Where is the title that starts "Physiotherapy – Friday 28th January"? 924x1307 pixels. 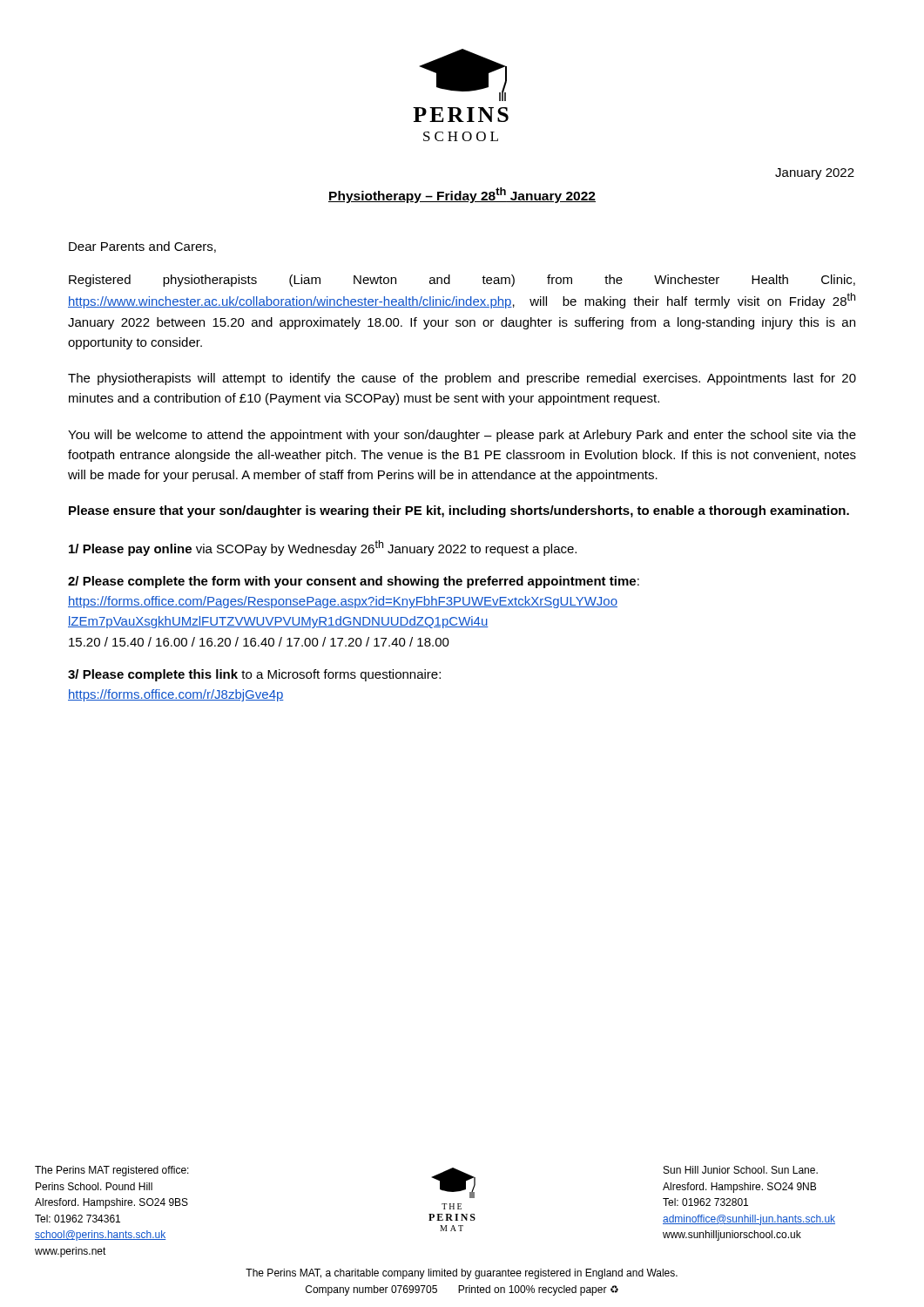tap(462, 194)
